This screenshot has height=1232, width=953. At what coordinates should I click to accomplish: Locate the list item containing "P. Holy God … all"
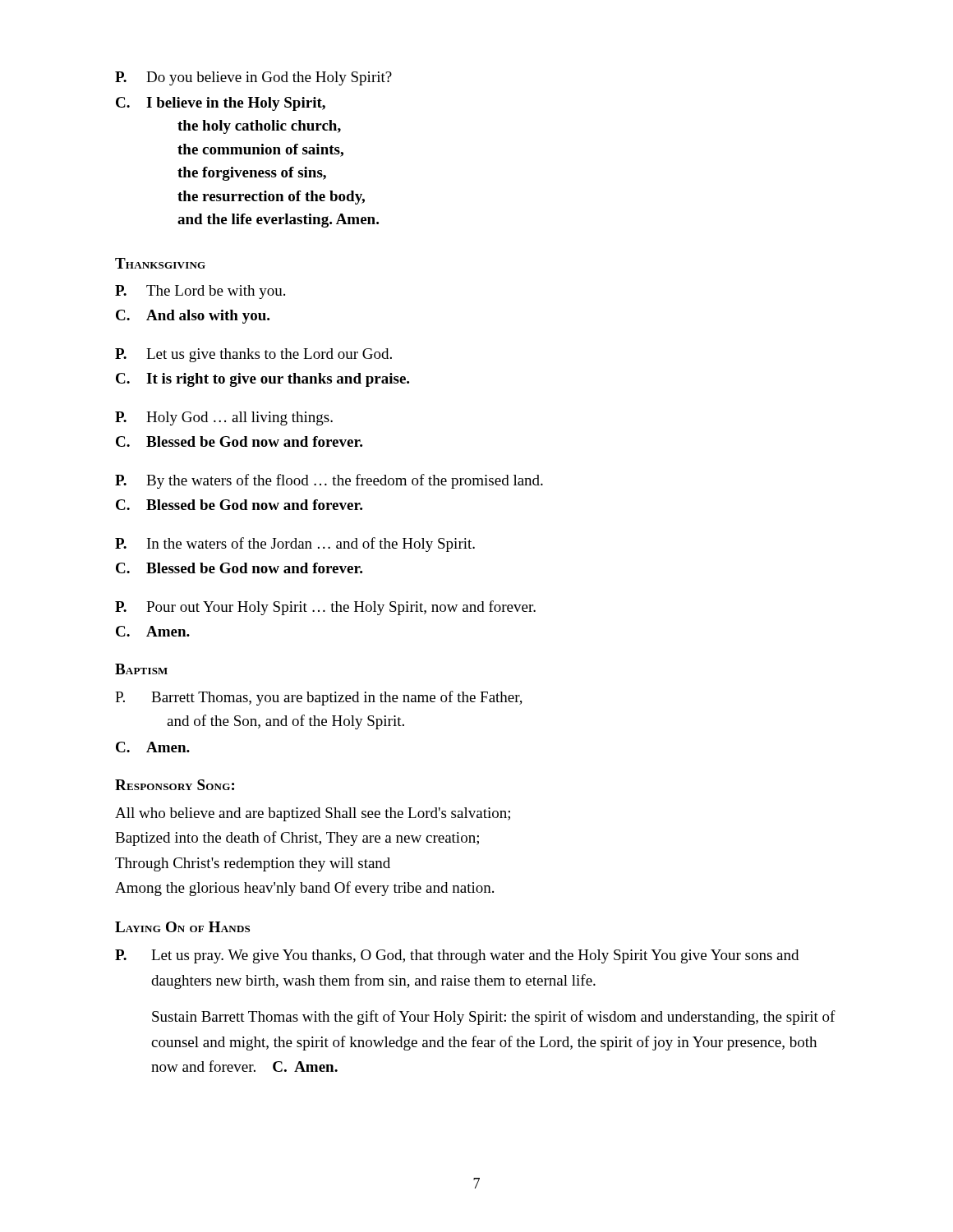click(224, 418)
